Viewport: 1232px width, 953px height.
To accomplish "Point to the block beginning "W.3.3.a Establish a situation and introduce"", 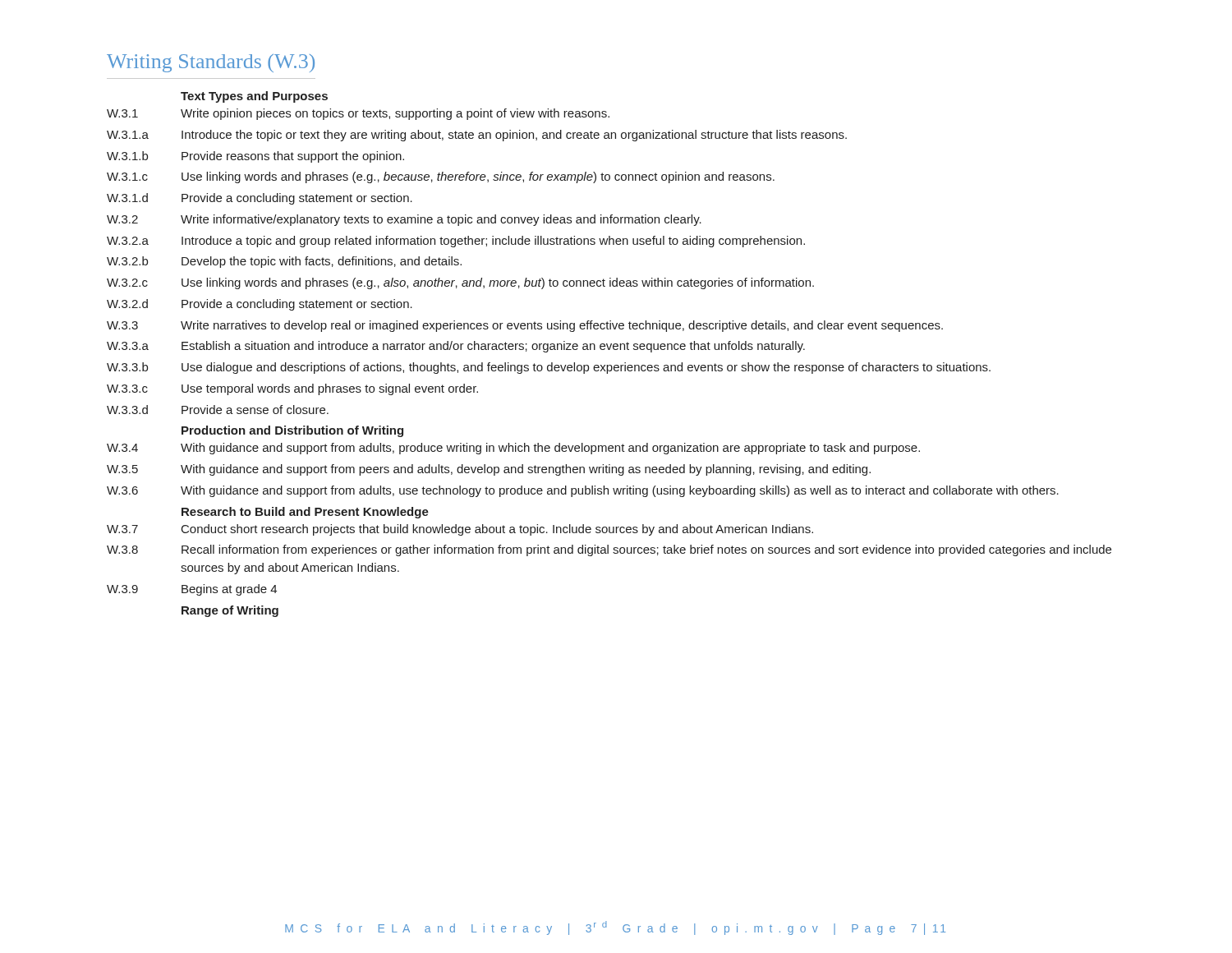I will click(616, 346).
